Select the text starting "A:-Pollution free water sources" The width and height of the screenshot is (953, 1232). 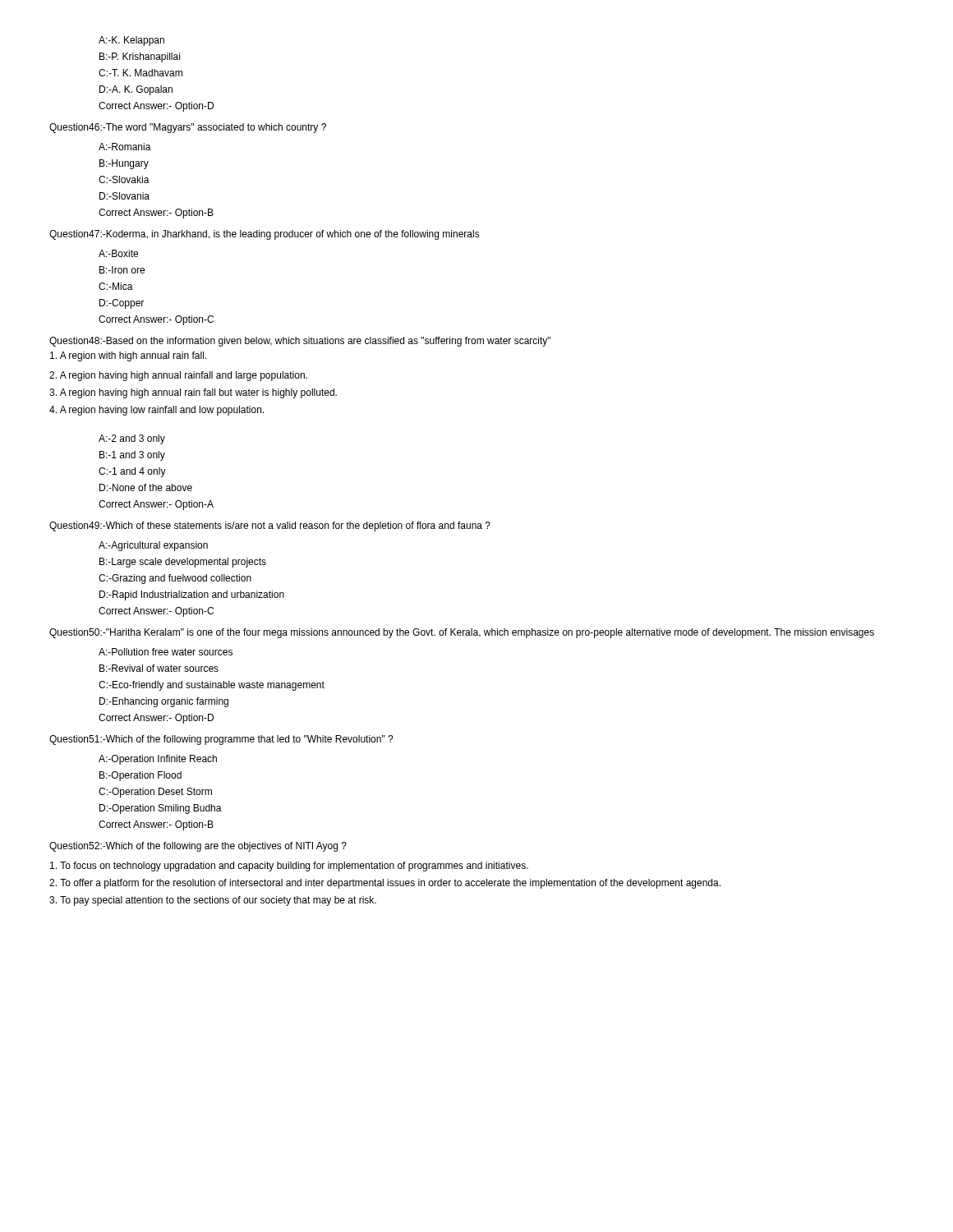tap(166, 652)
